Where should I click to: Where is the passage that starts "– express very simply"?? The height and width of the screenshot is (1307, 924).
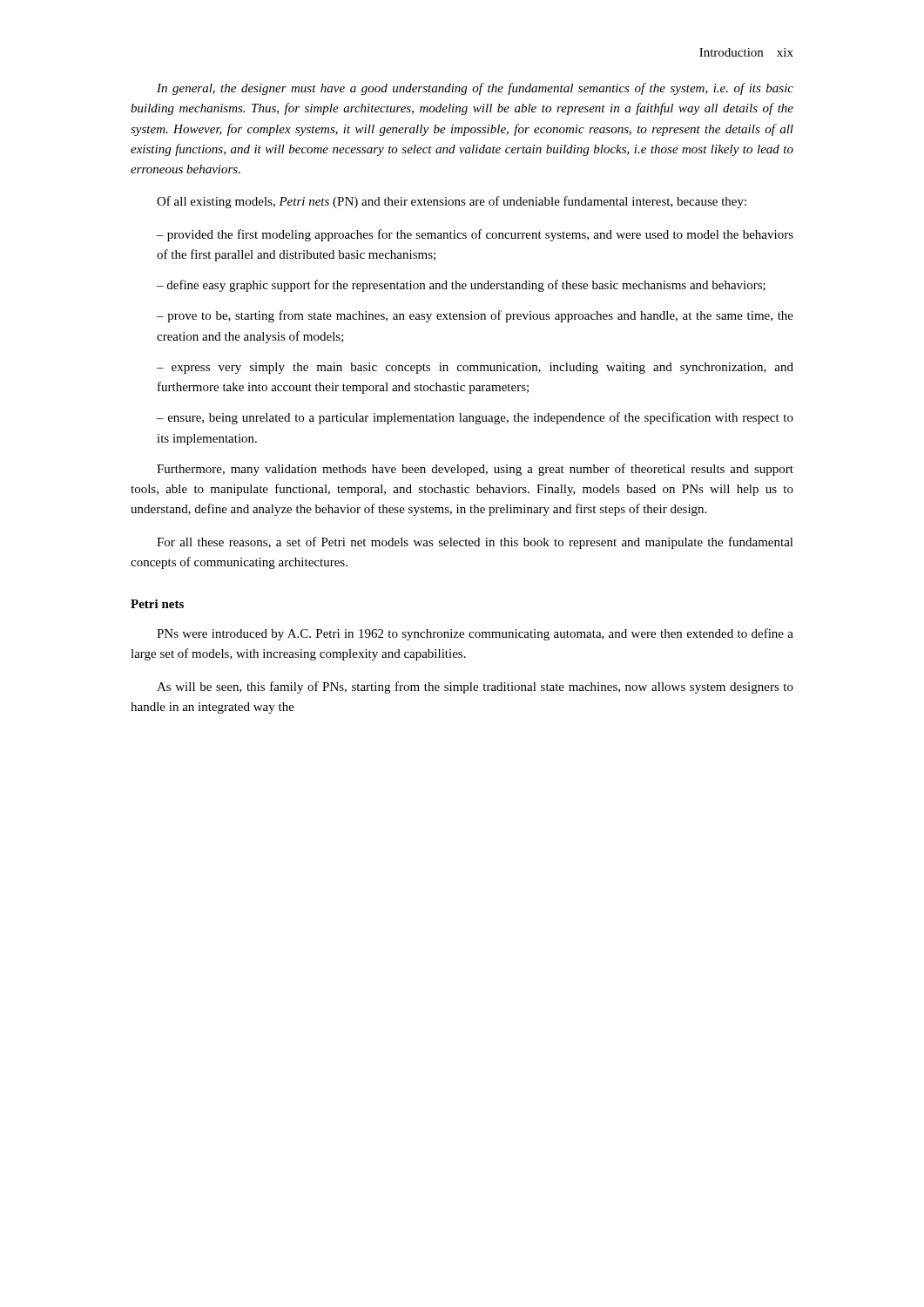click(x=475, y=377)
